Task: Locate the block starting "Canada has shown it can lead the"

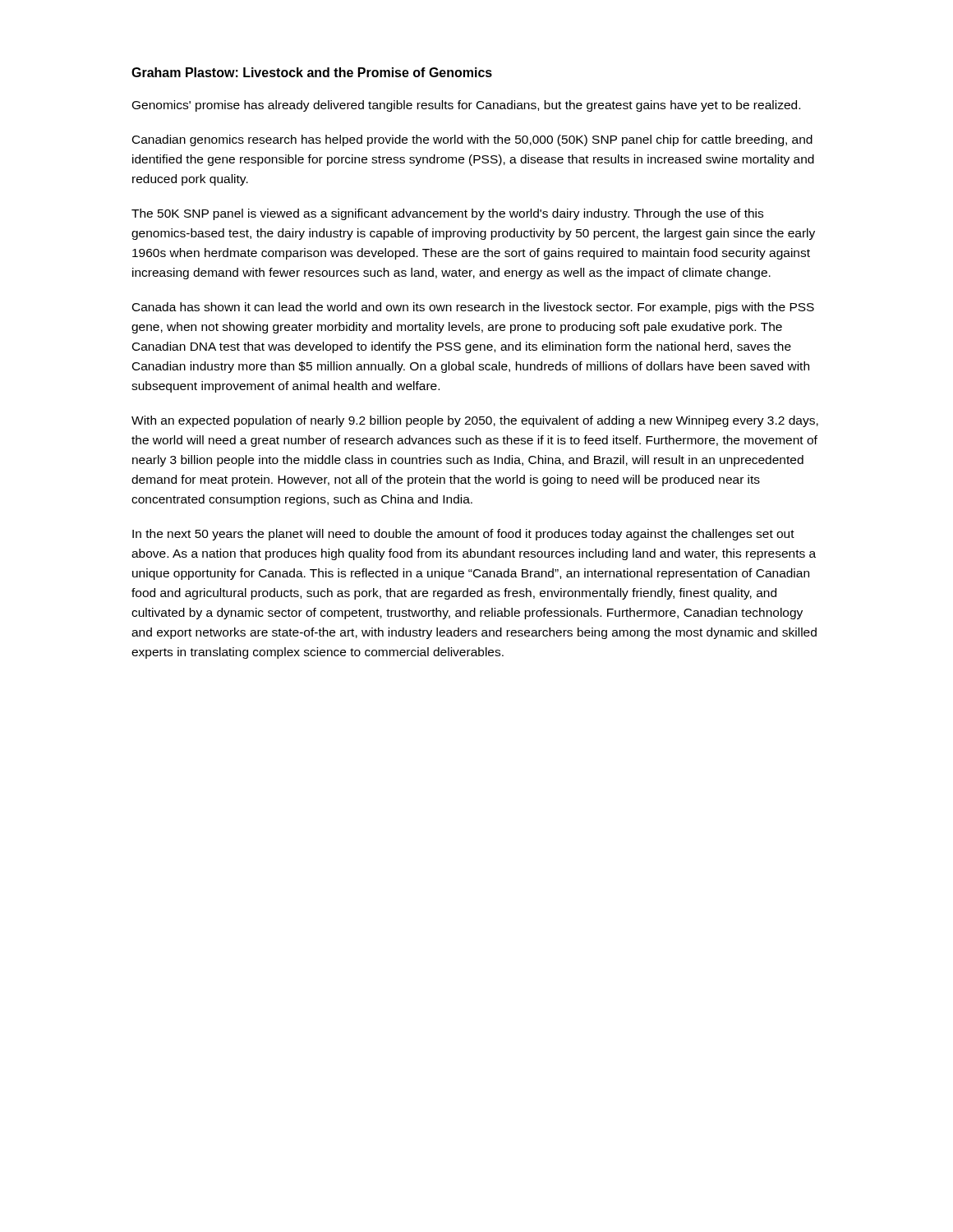Action: pos(473,346)
